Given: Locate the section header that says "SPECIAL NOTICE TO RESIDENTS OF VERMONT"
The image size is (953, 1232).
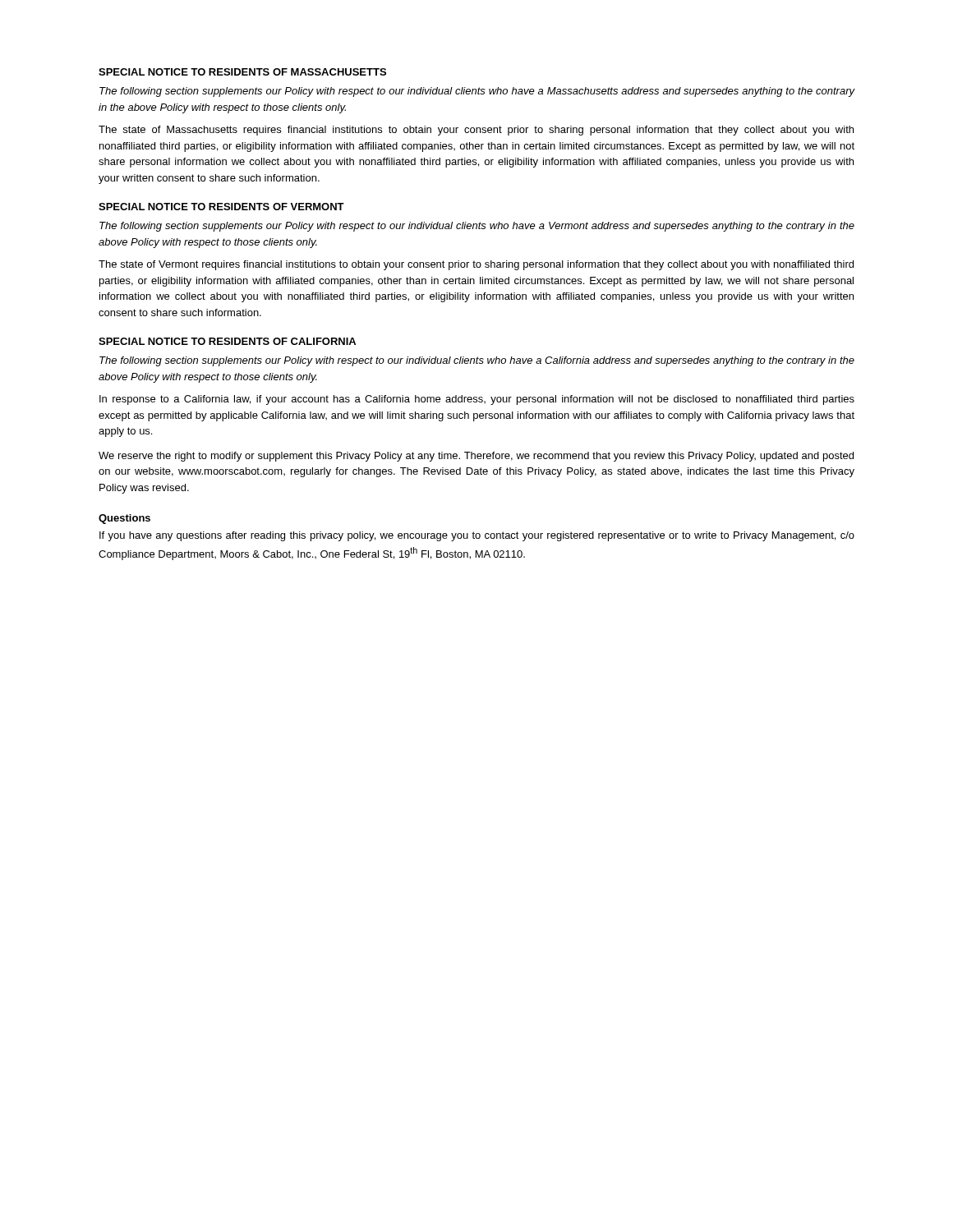Looking at the screenshot, I should pyautogui.click(x=221, y=207).
